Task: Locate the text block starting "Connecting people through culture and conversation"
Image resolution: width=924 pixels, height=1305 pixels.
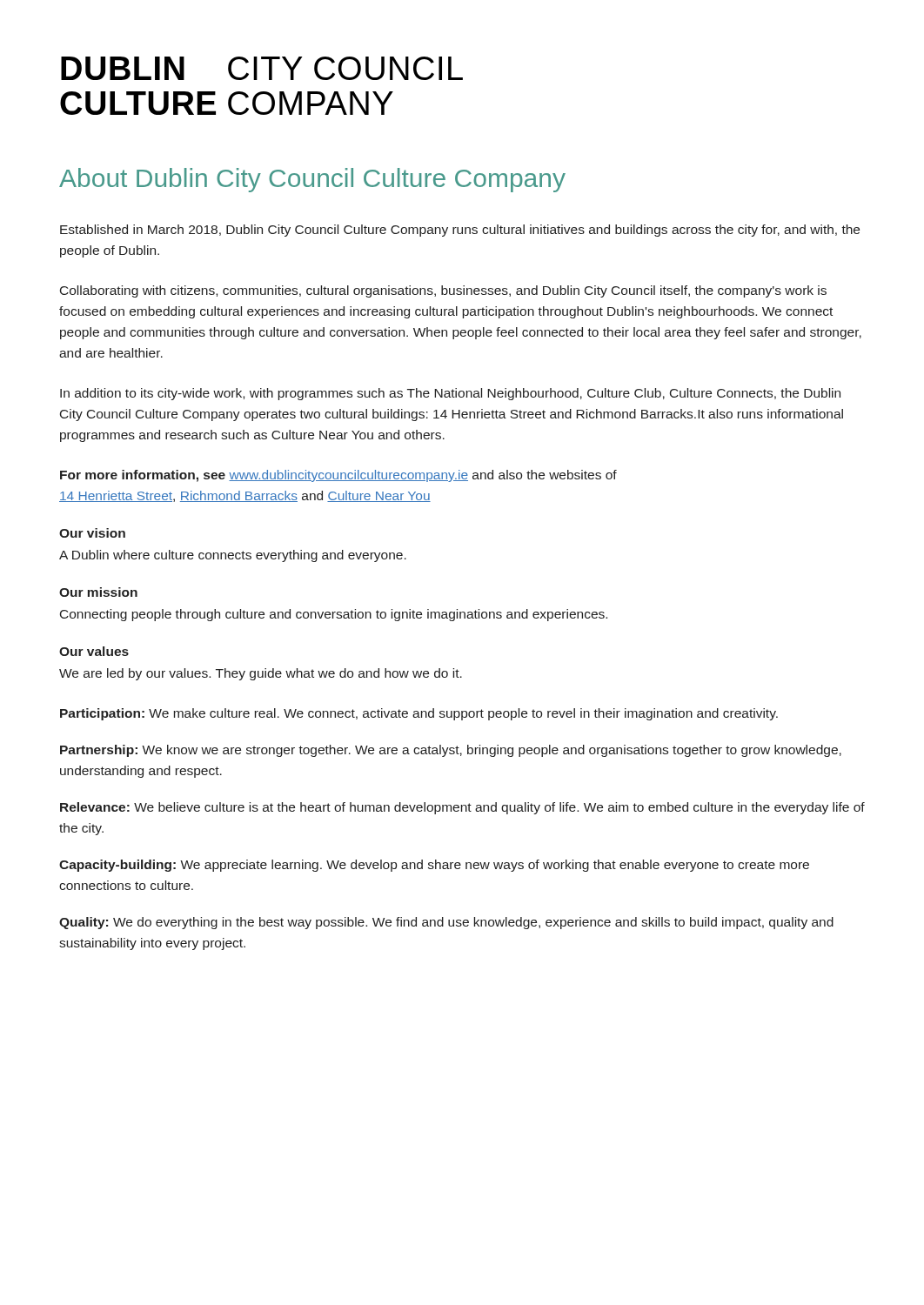Action: [334, 614]
